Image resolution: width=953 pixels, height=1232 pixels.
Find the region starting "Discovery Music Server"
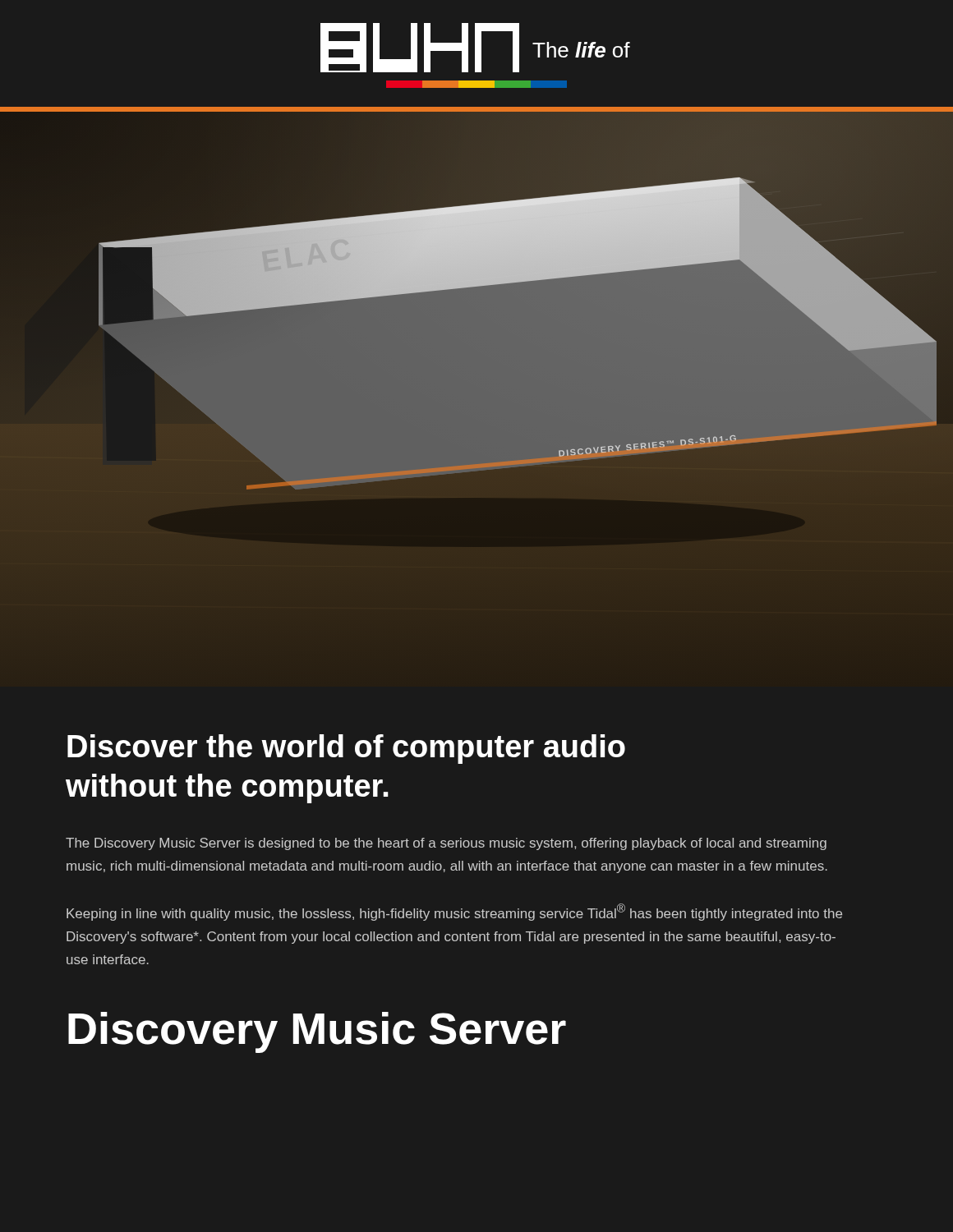click(316, 1029)
